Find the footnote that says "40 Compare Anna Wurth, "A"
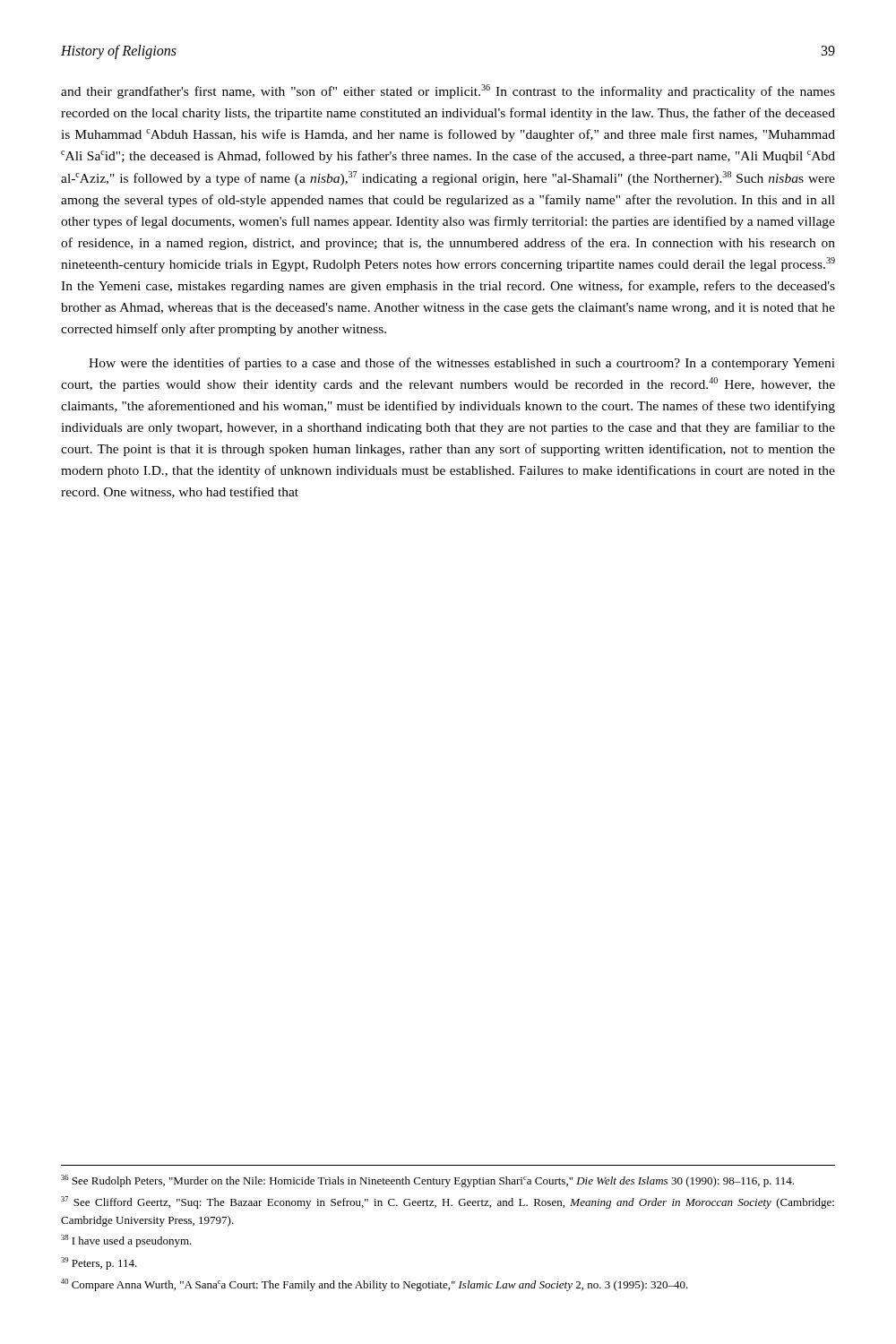Screen dimensions: 1344x896 click(x=375, y=1284)
